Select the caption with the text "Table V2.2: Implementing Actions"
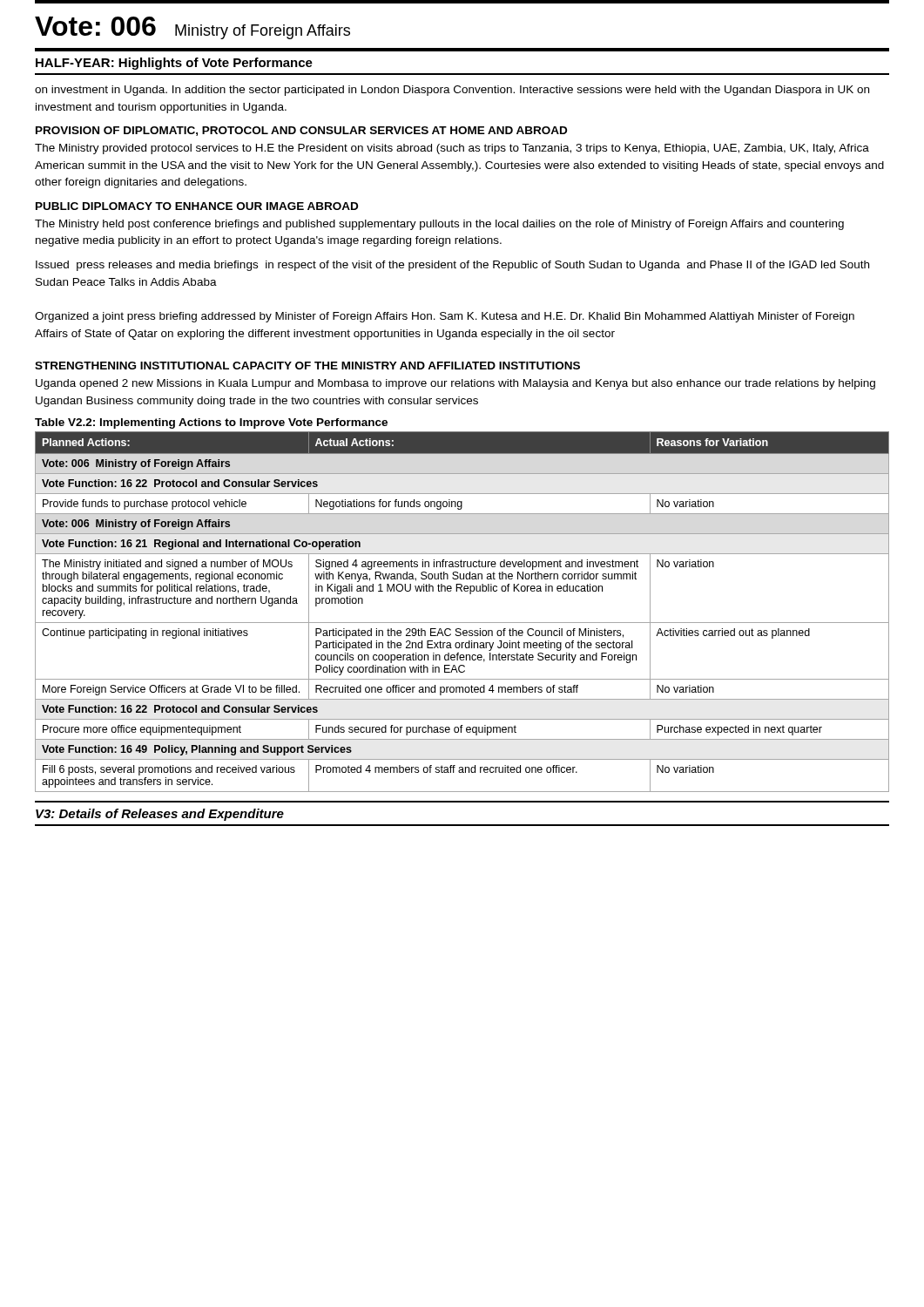Viewport: 924px width, 1307px height. pos(211,422)
